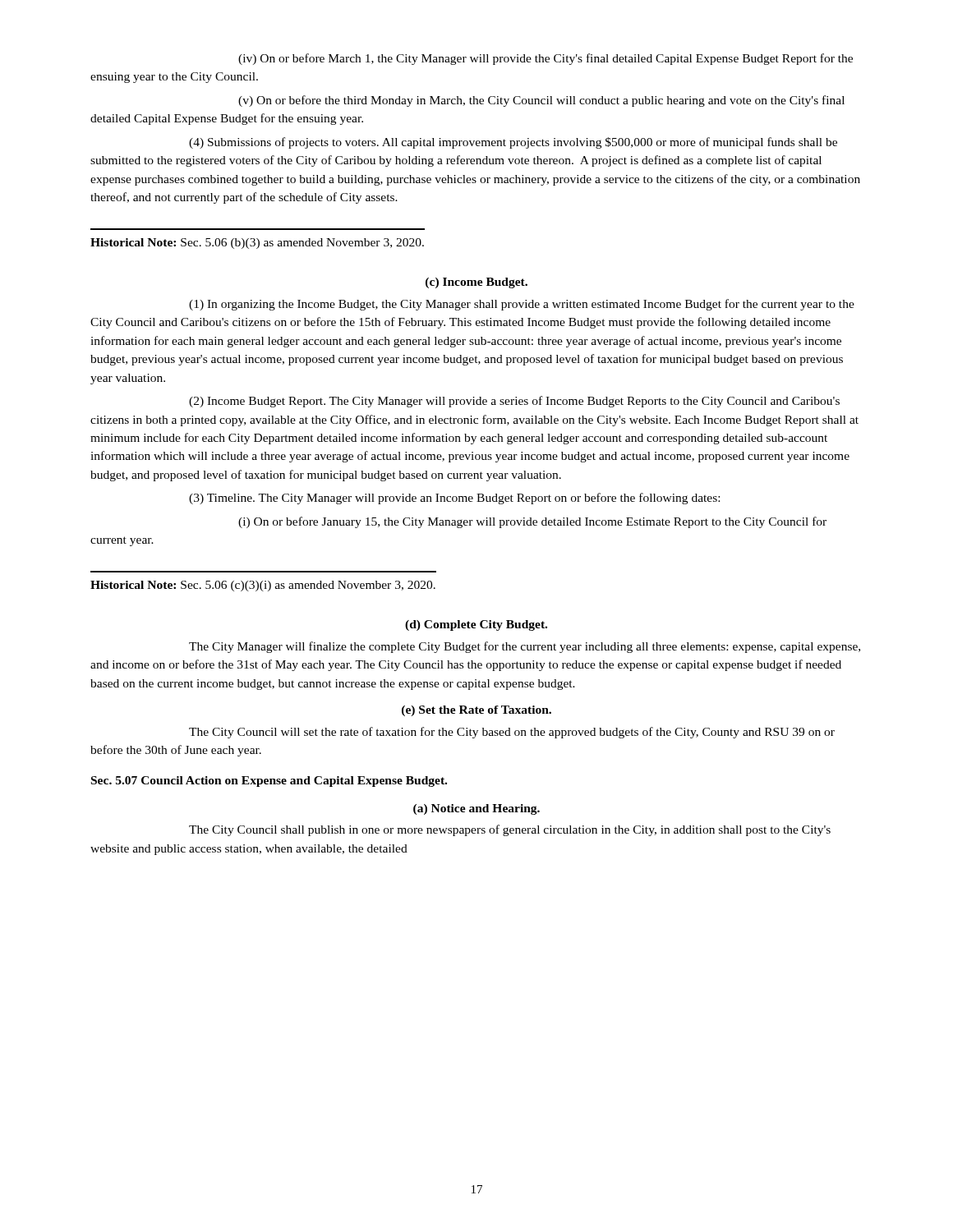Click on the text block starting "(1) In organizing the"
The image size is (953, 1232).
click(476, 422)
